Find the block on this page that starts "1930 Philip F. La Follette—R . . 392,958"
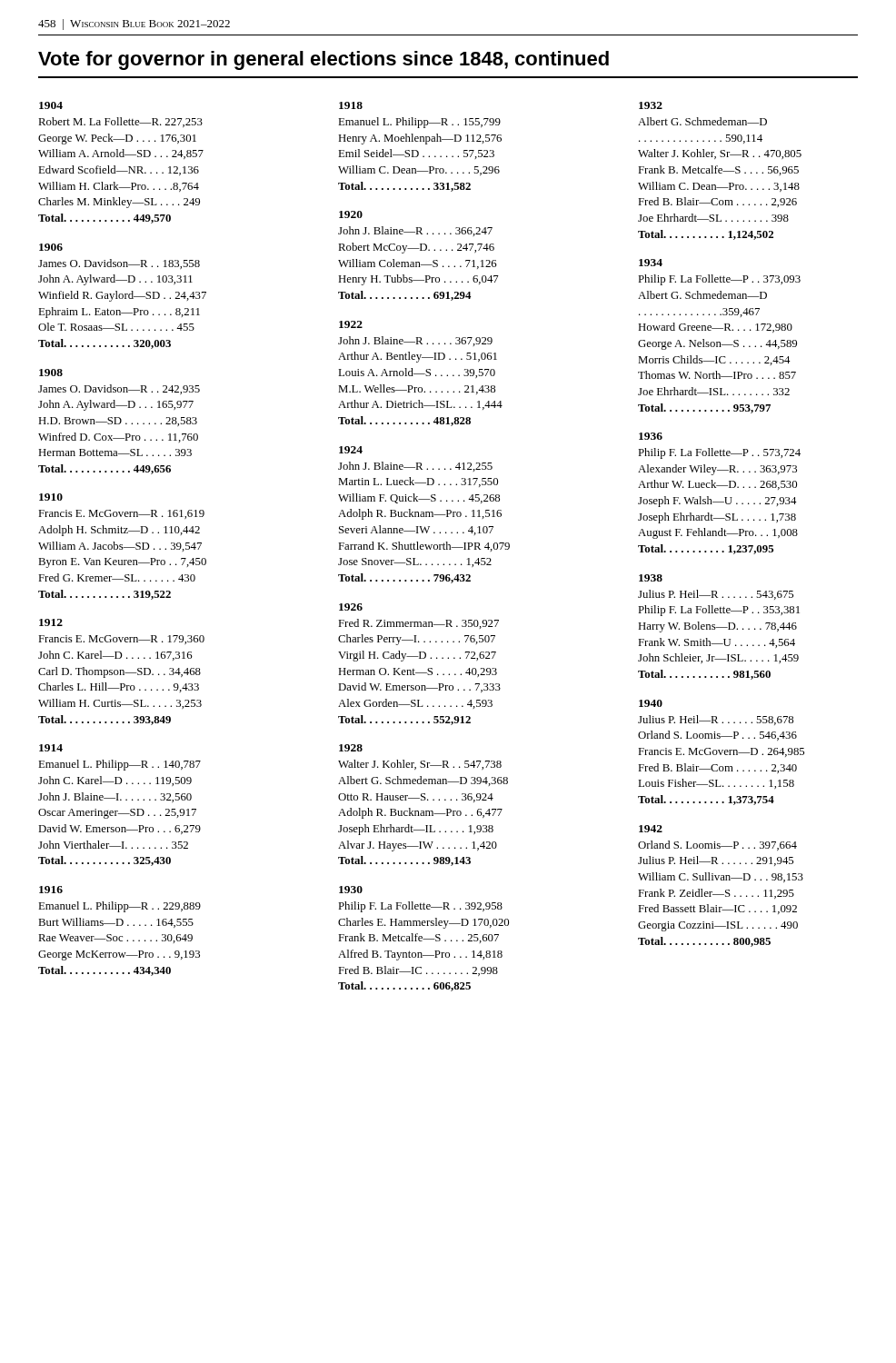The height and width of the screenshot is (1363, 896). coord(470,939)
